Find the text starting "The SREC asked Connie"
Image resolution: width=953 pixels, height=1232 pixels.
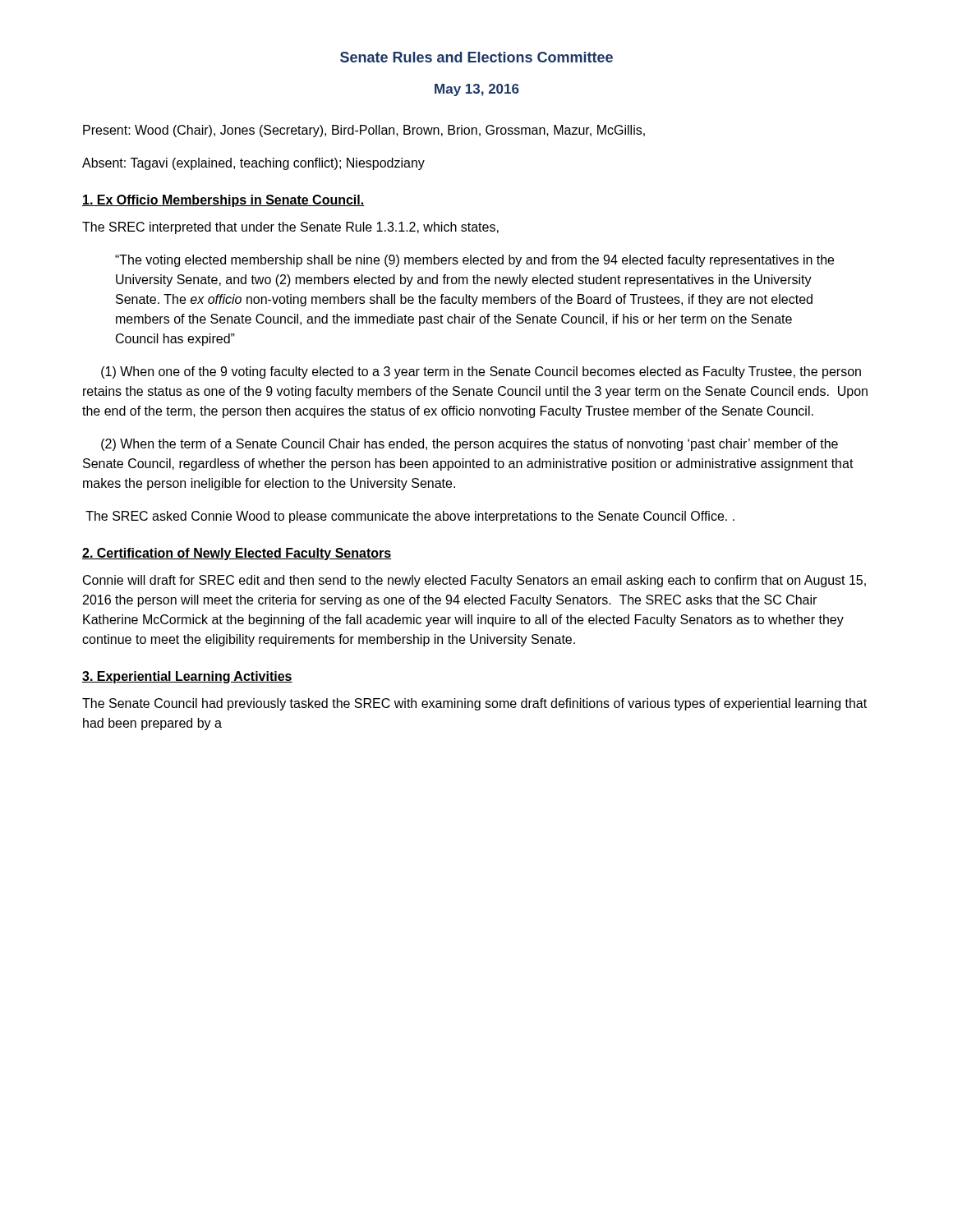[409, 516]
